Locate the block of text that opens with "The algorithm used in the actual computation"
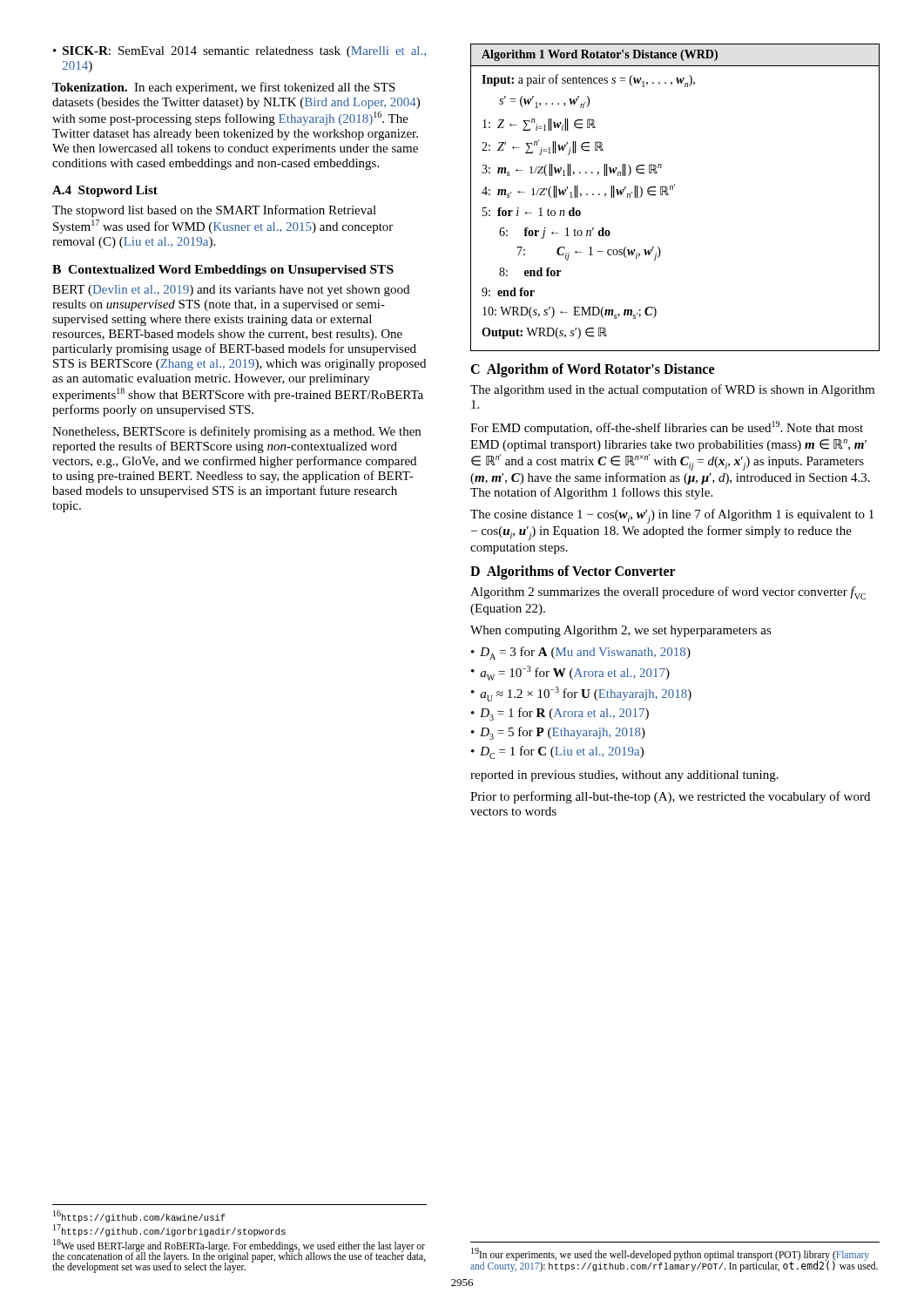Viewport: 924px width, 1307px height. [x=673, y=397]
